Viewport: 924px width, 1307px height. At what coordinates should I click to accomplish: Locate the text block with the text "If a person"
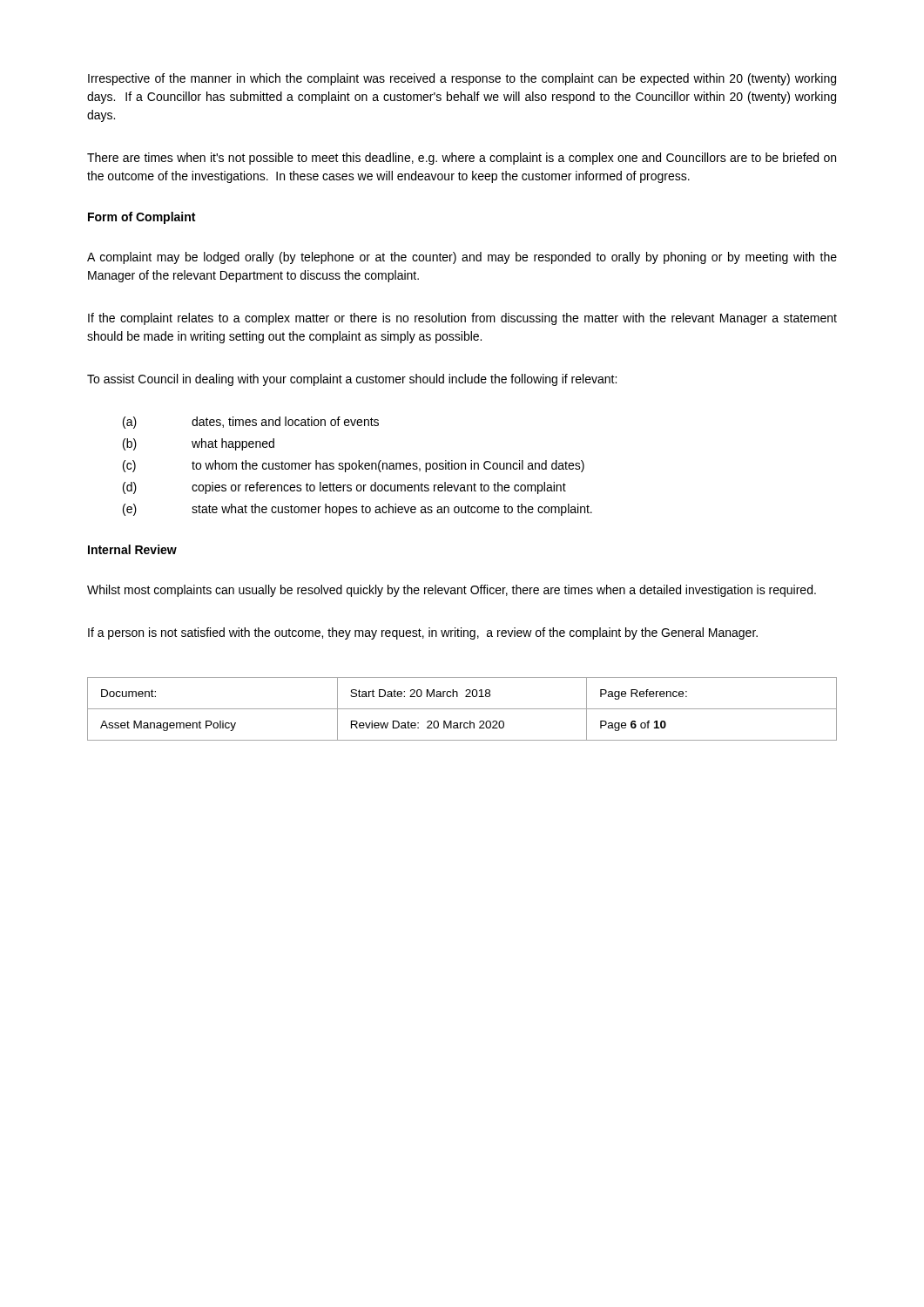point(423,633)
